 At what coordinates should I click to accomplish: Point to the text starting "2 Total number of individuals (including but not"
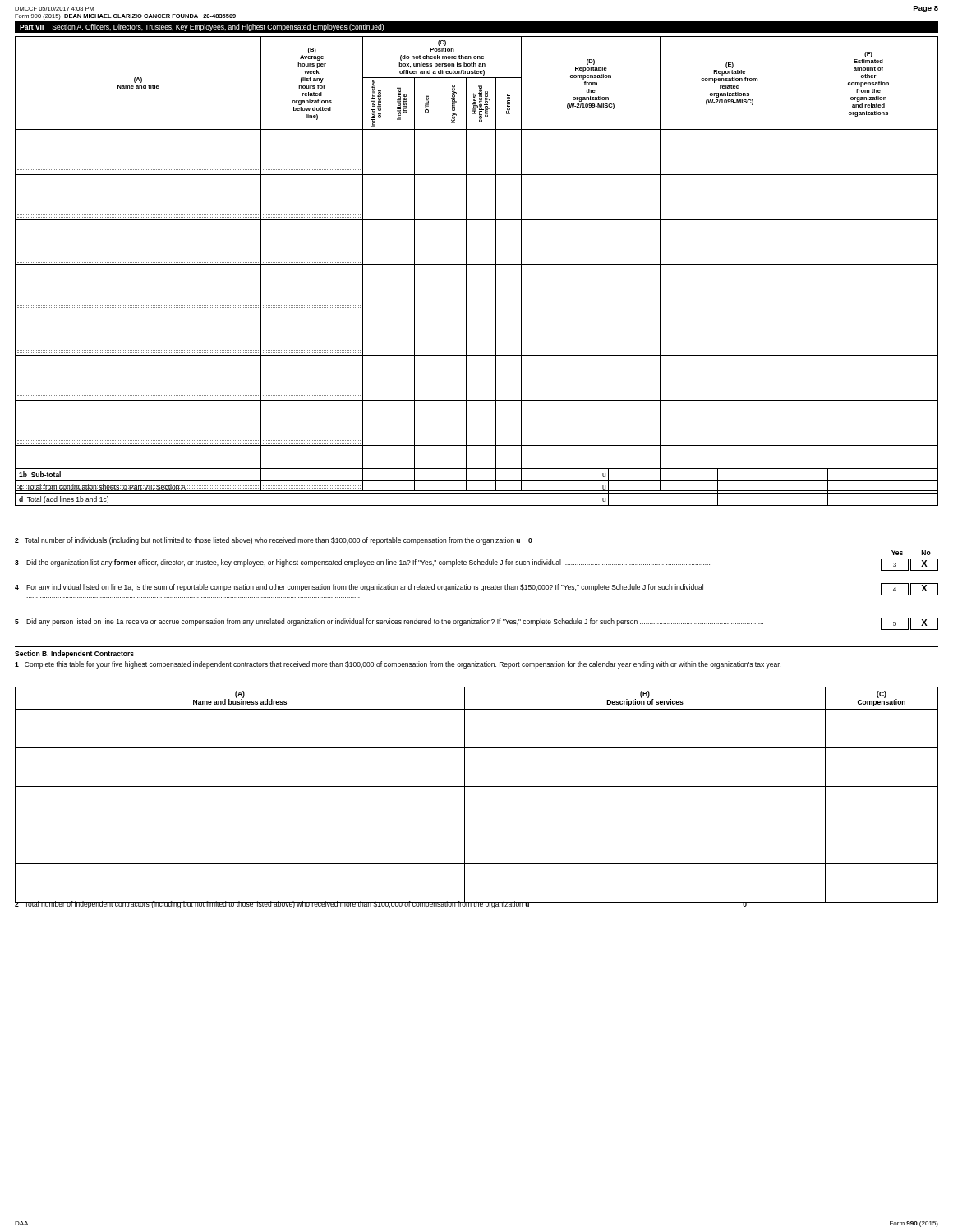point(273,540)
